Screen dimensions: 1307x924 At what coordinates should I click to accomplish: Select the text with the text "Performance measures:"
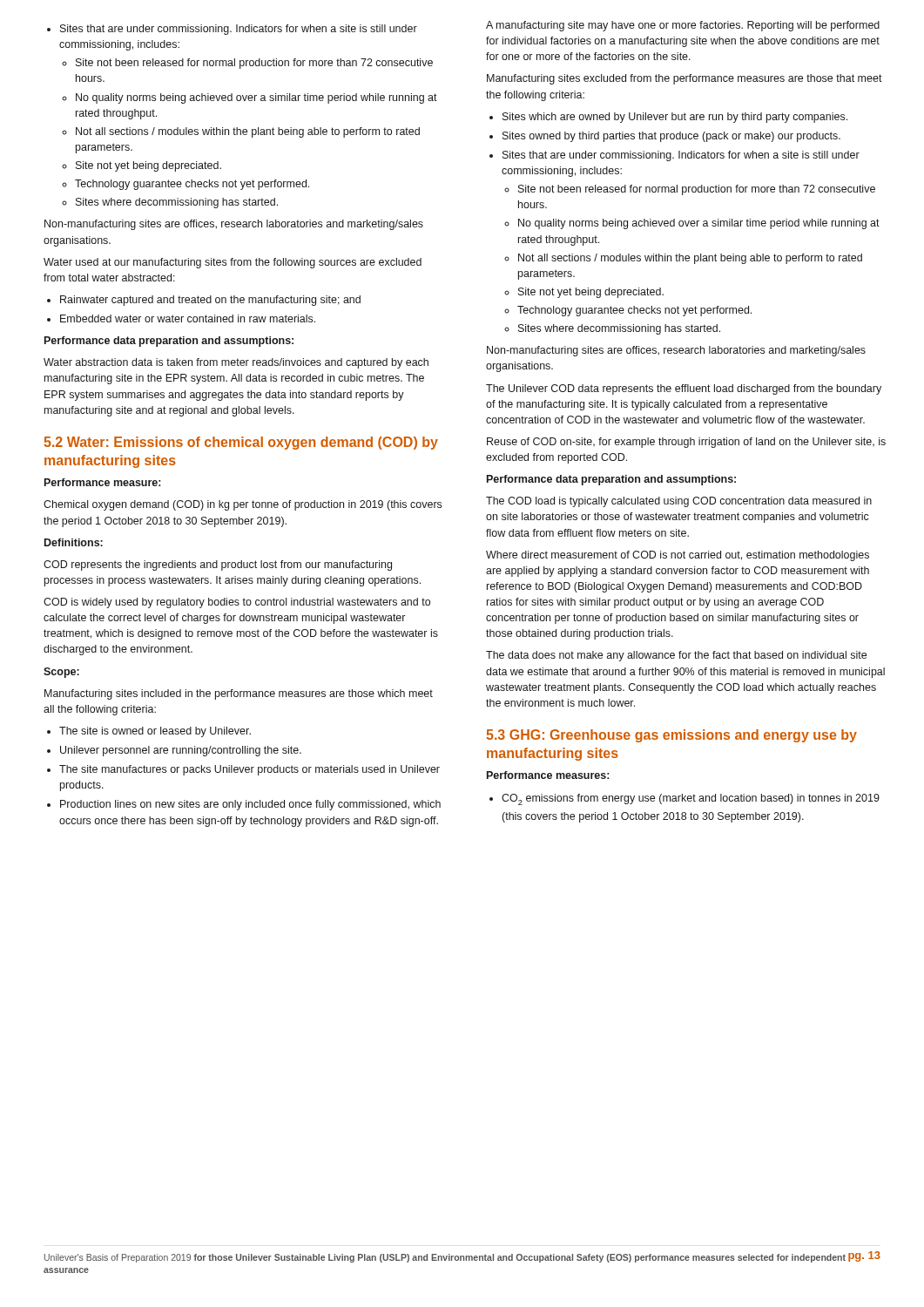(548, 775)
